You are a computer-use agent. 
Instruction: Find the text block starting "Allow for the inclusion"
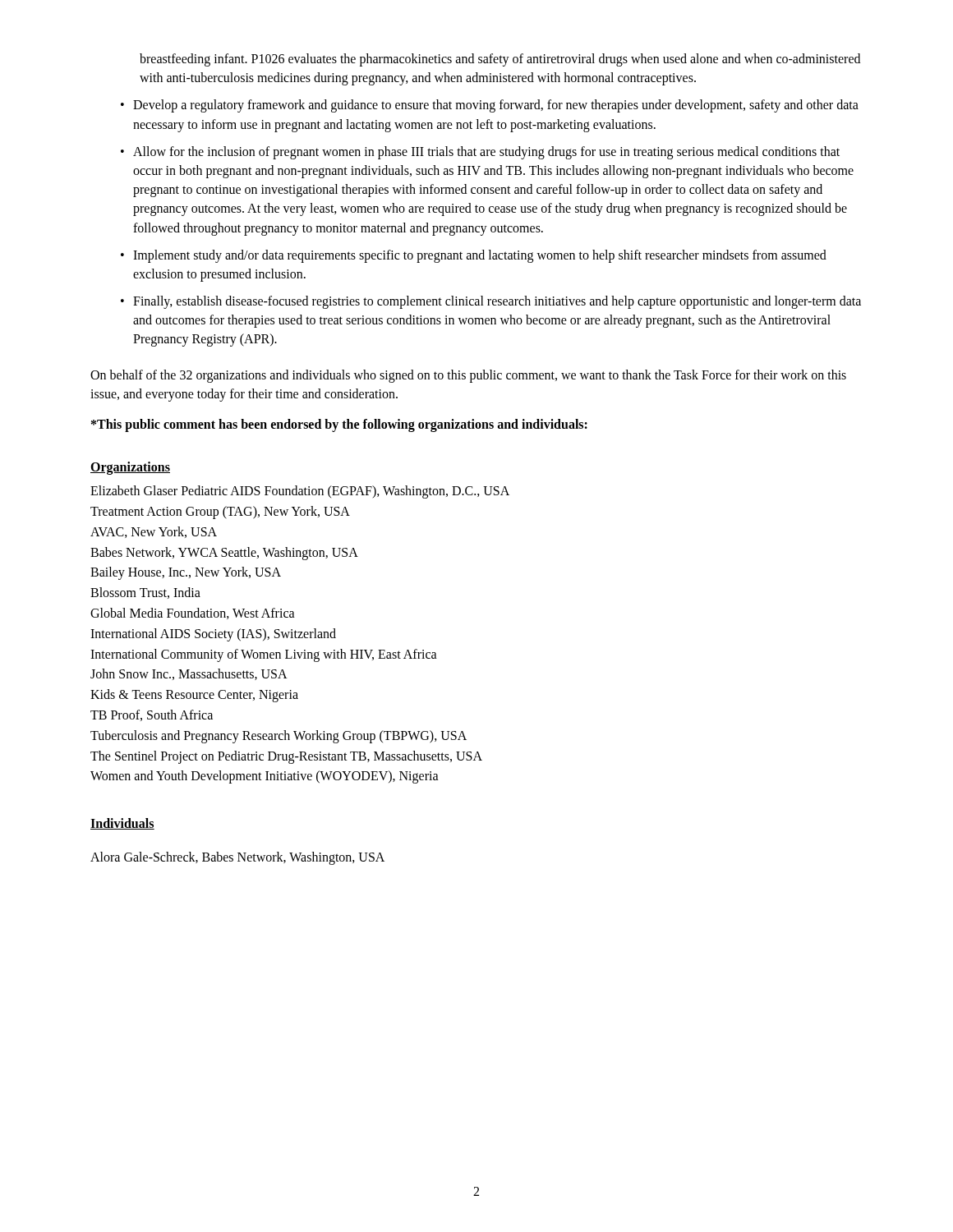(x=493, y=189)
